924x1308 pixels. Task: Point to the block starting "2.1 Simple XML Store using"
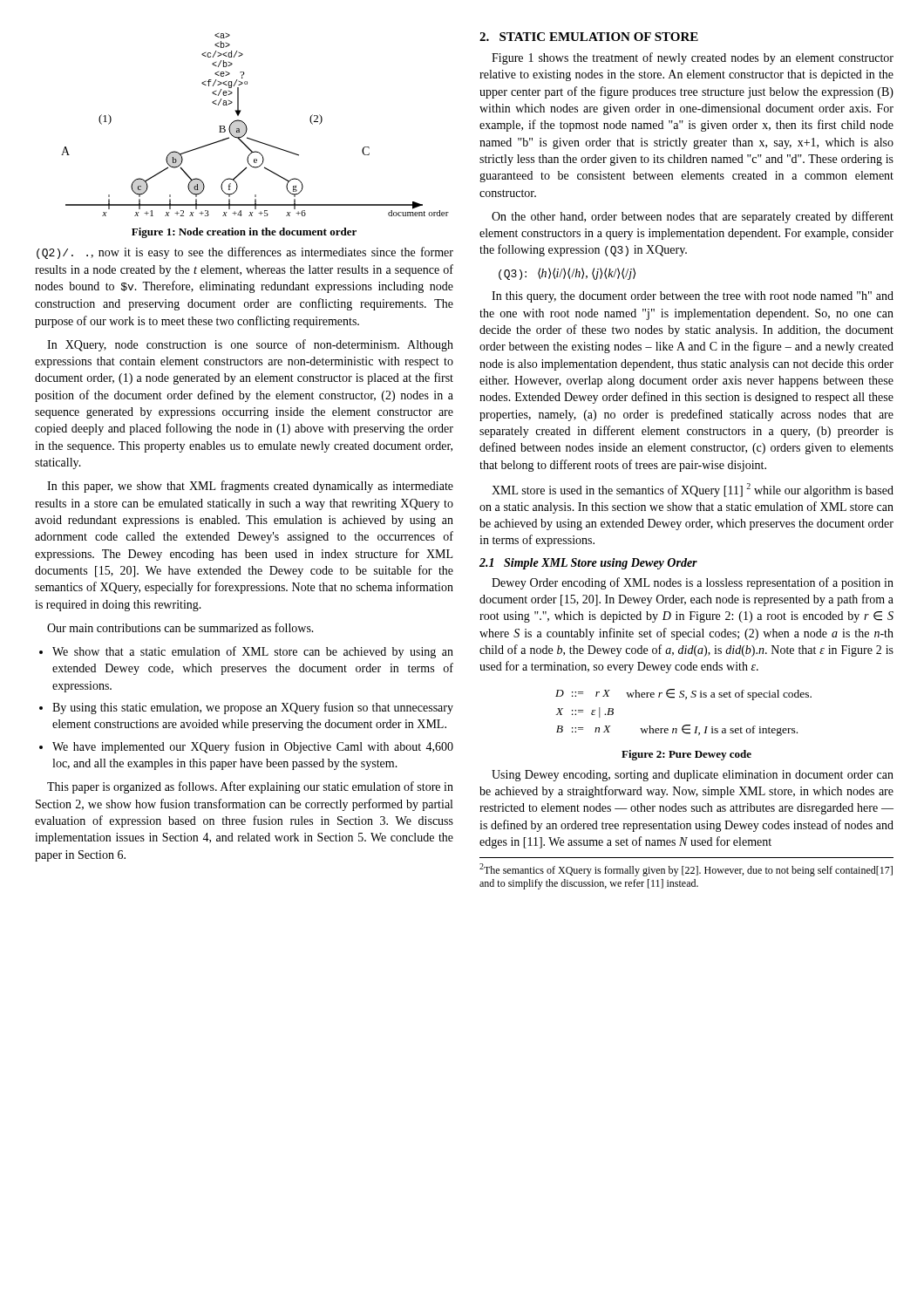(x=588, y=563)
